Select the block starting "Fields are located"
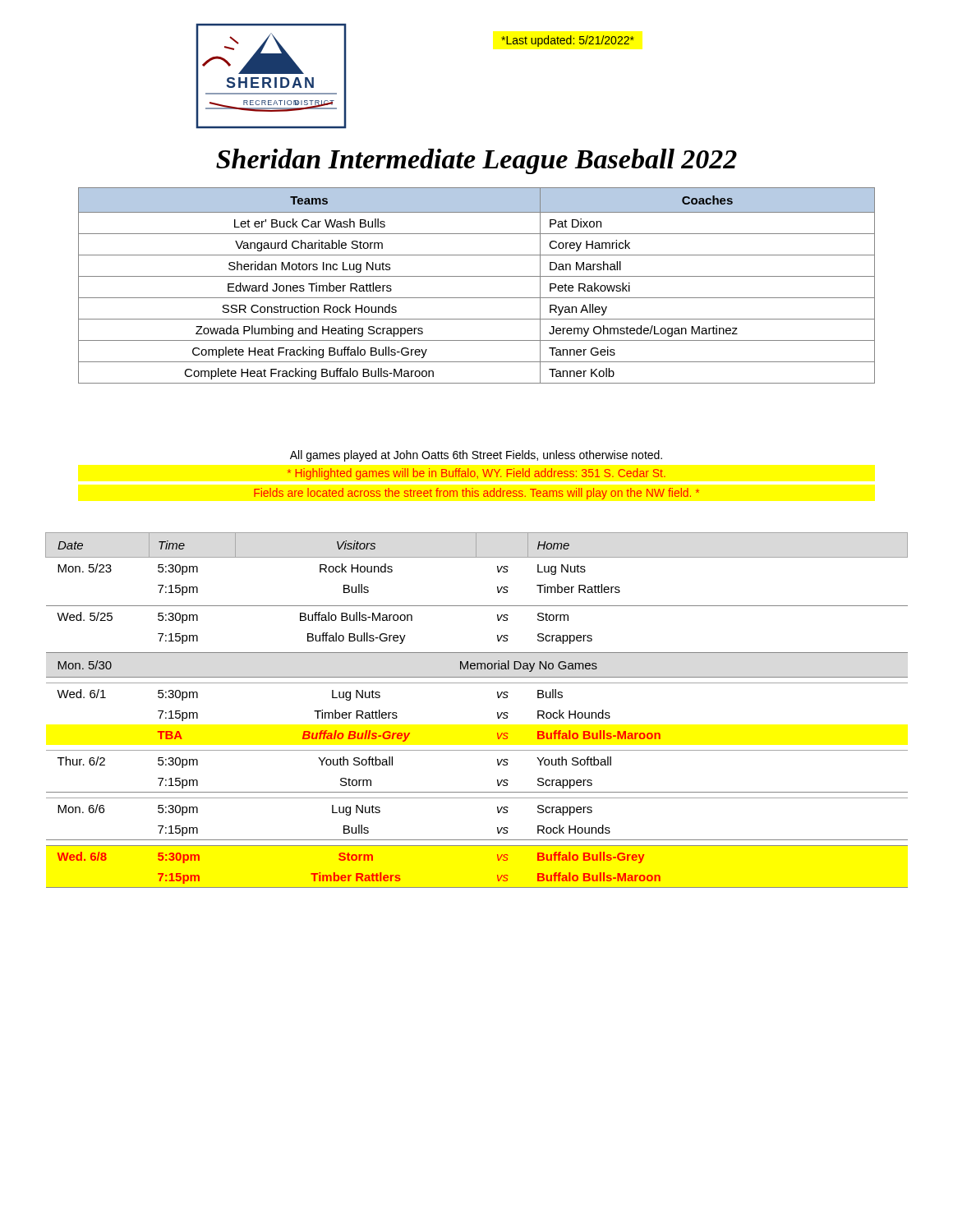 [476, 493]
